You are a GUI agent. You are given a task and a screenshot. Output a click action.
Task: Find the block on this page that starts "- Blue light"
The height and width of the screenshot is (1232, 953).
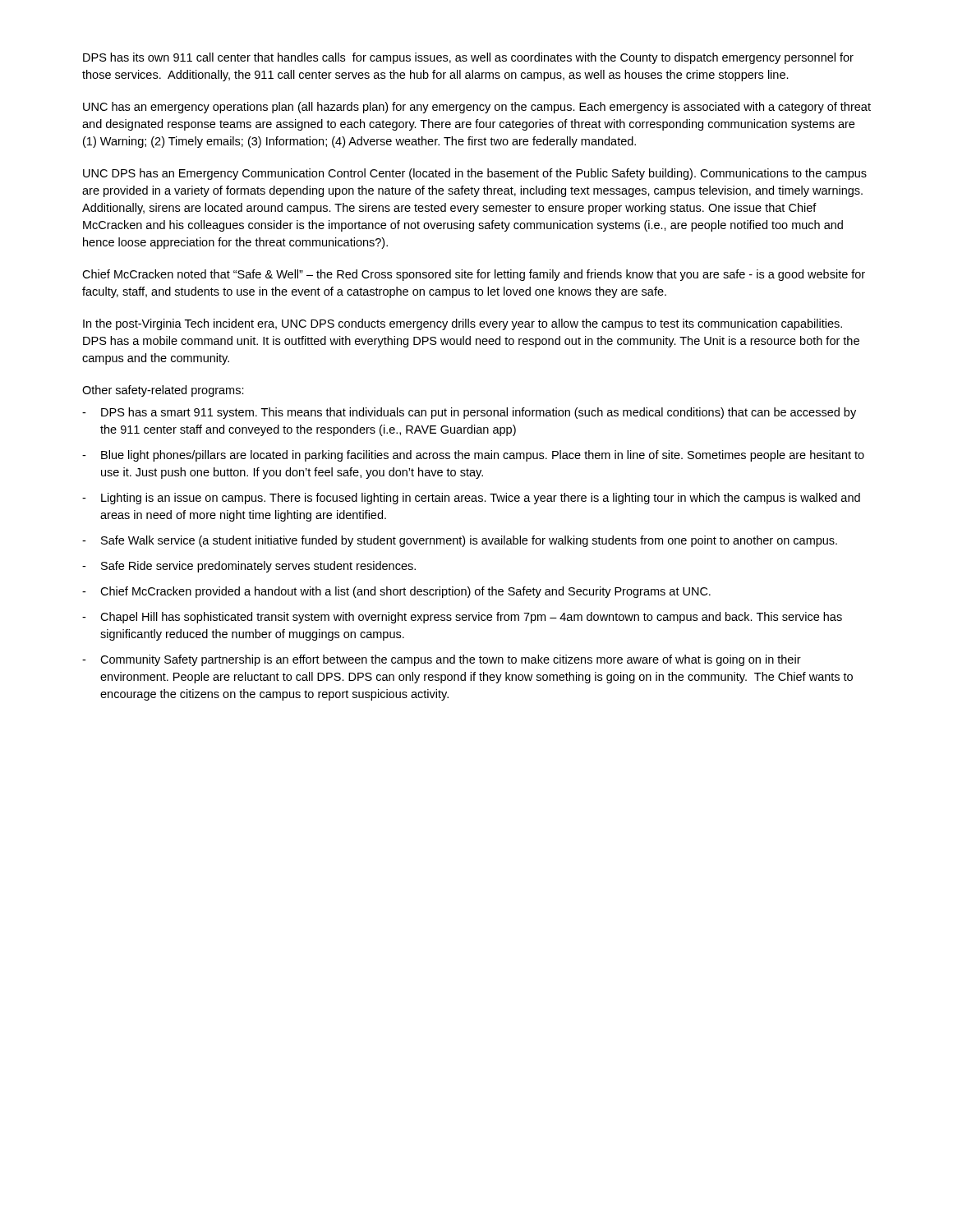476,464
